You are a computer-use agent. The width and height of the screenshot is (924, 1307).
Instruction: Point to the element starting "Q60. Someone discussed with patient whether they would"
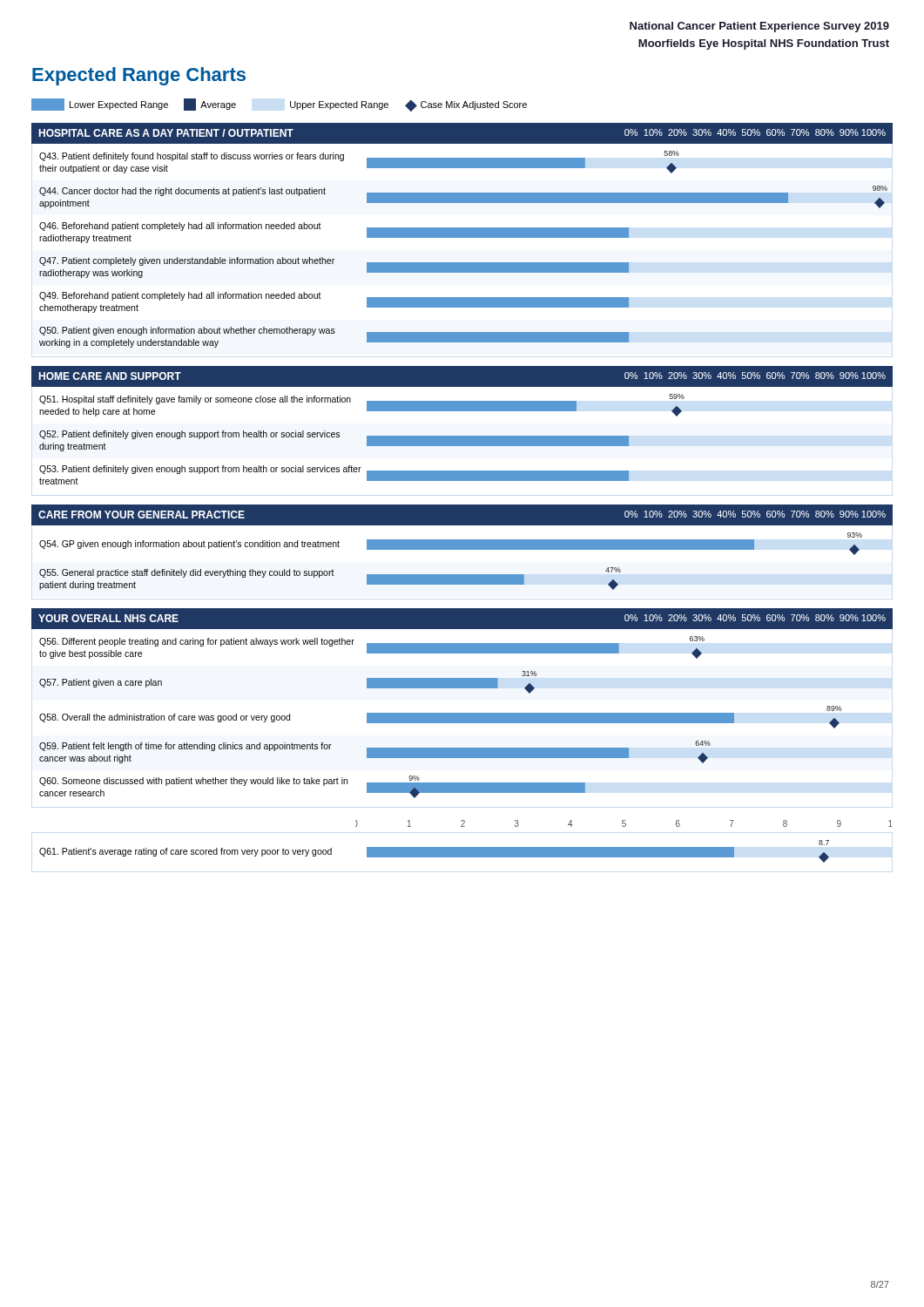(x=462, y=787)
